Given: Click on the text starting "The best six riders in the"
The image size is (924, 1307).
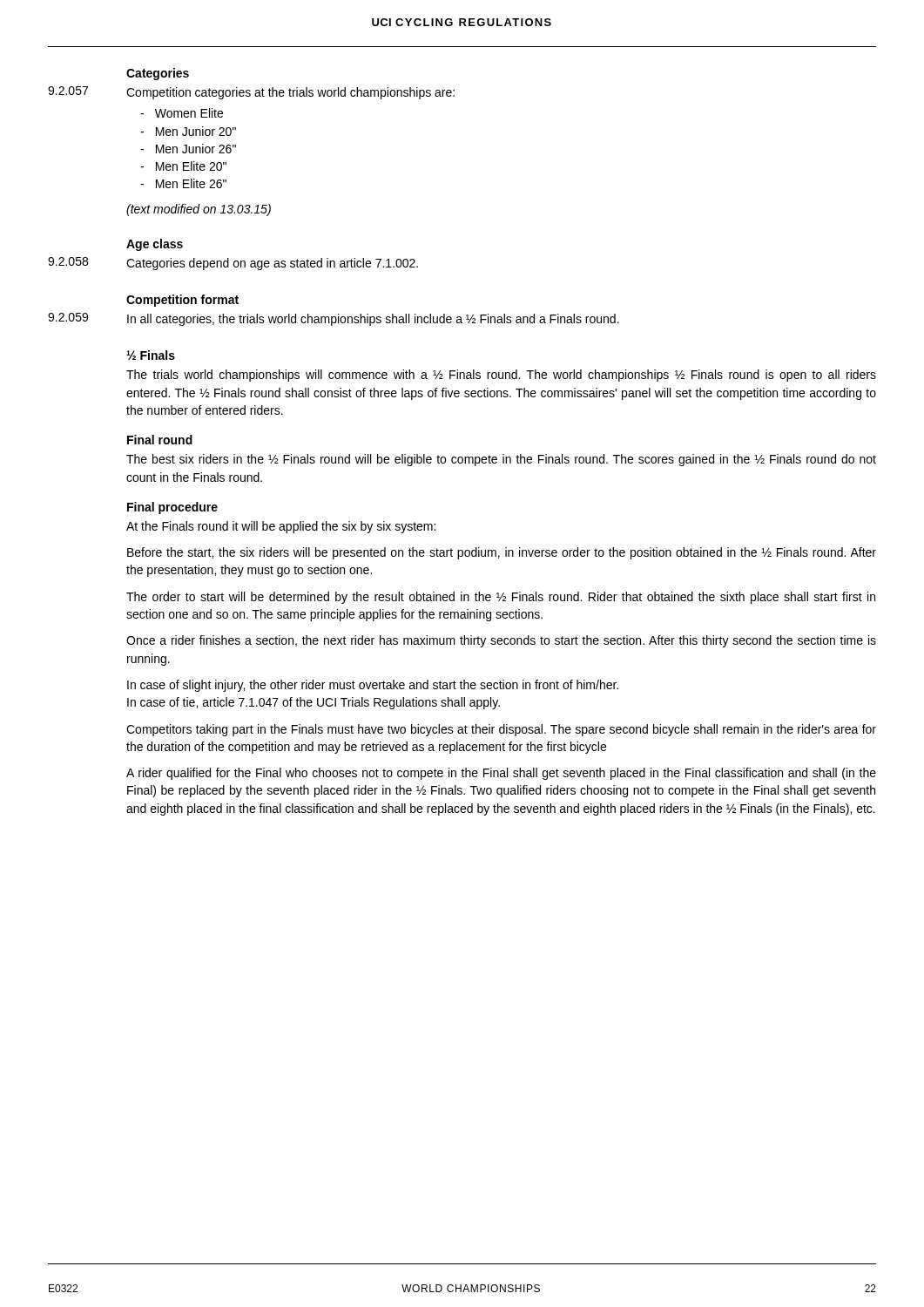Looking at the screenshot, I should tap(501, 468).
